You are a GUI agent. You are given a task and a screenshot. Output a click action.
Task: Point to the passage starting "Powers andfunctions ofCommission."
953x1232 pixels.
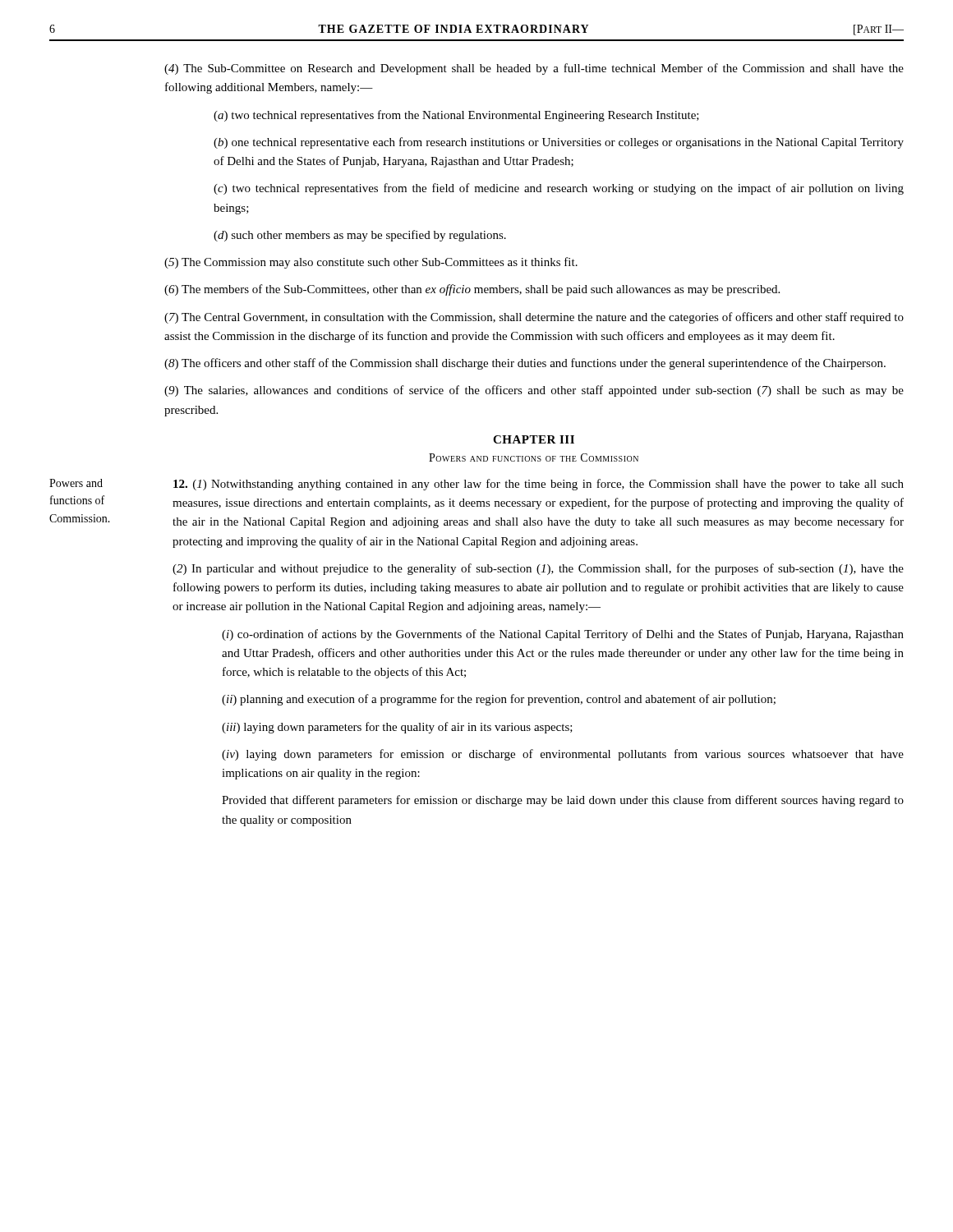tap(80, 501)
